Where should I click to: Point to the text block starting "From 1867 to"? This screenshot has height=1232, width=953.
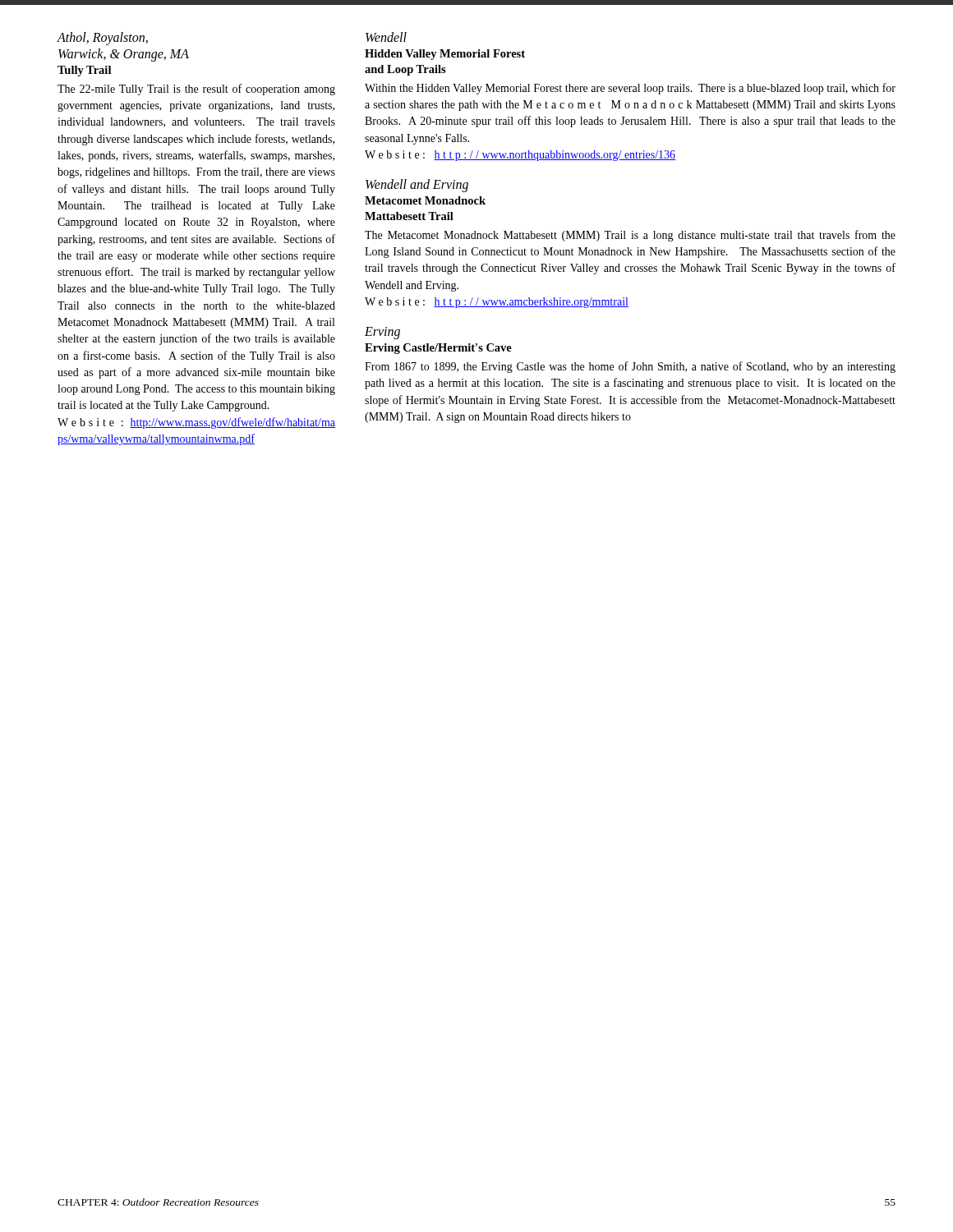[630, 392]
